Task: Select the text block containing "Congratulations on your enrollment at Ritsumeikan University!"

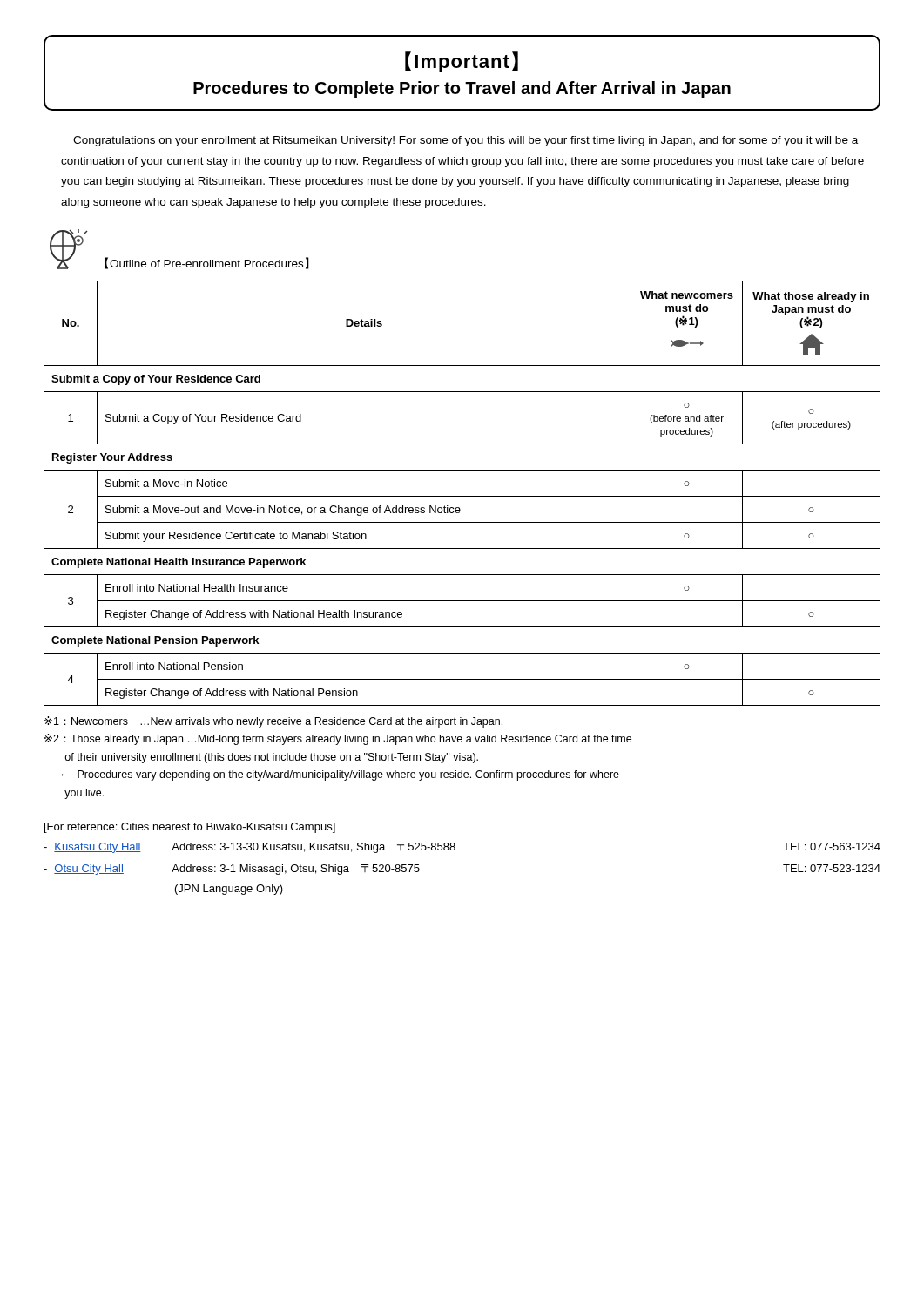Action: [463, 171]
